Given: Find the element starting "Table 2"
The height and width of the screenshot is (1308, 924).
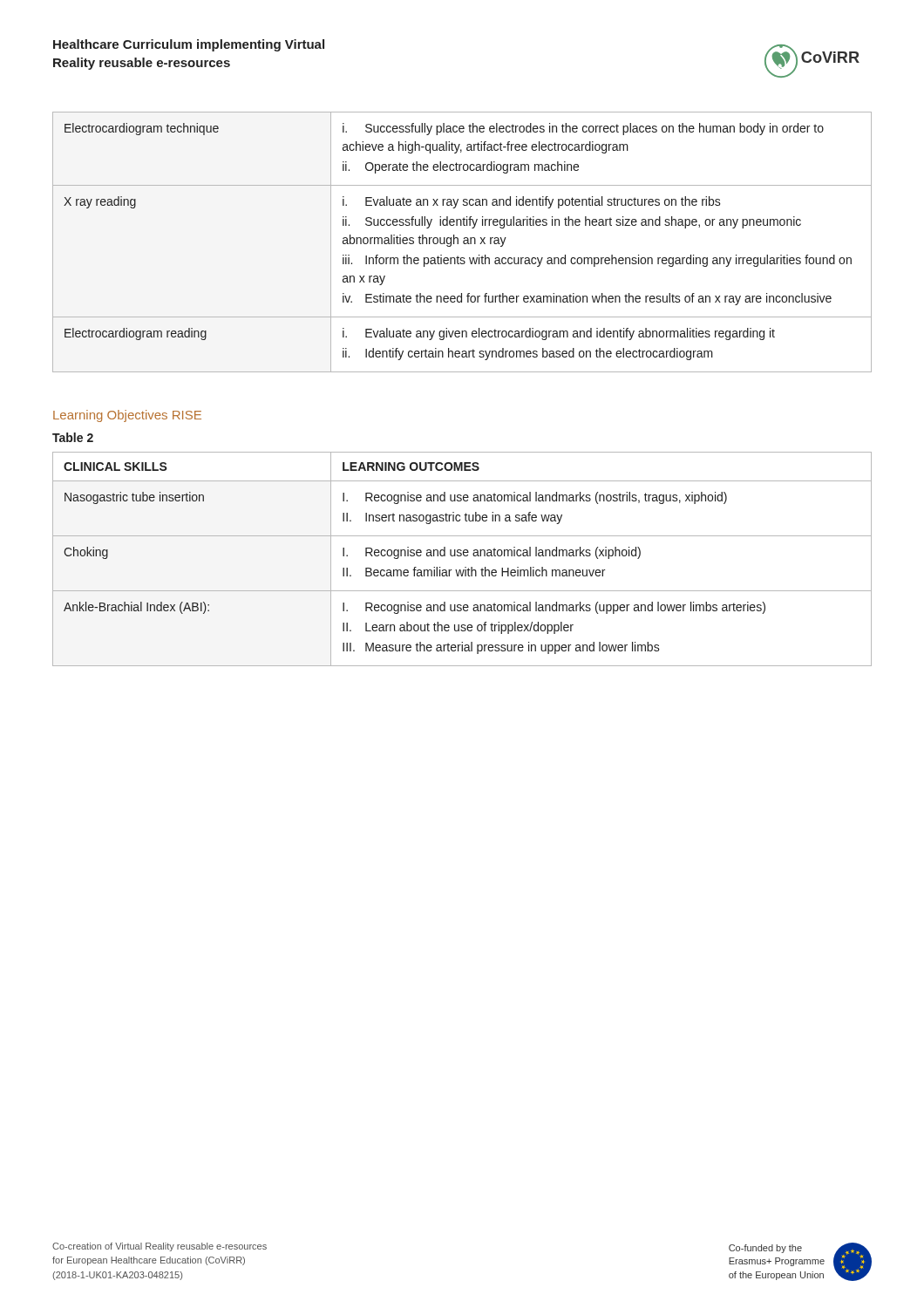Looking at the screenshot, I should [x=73, y=438].
